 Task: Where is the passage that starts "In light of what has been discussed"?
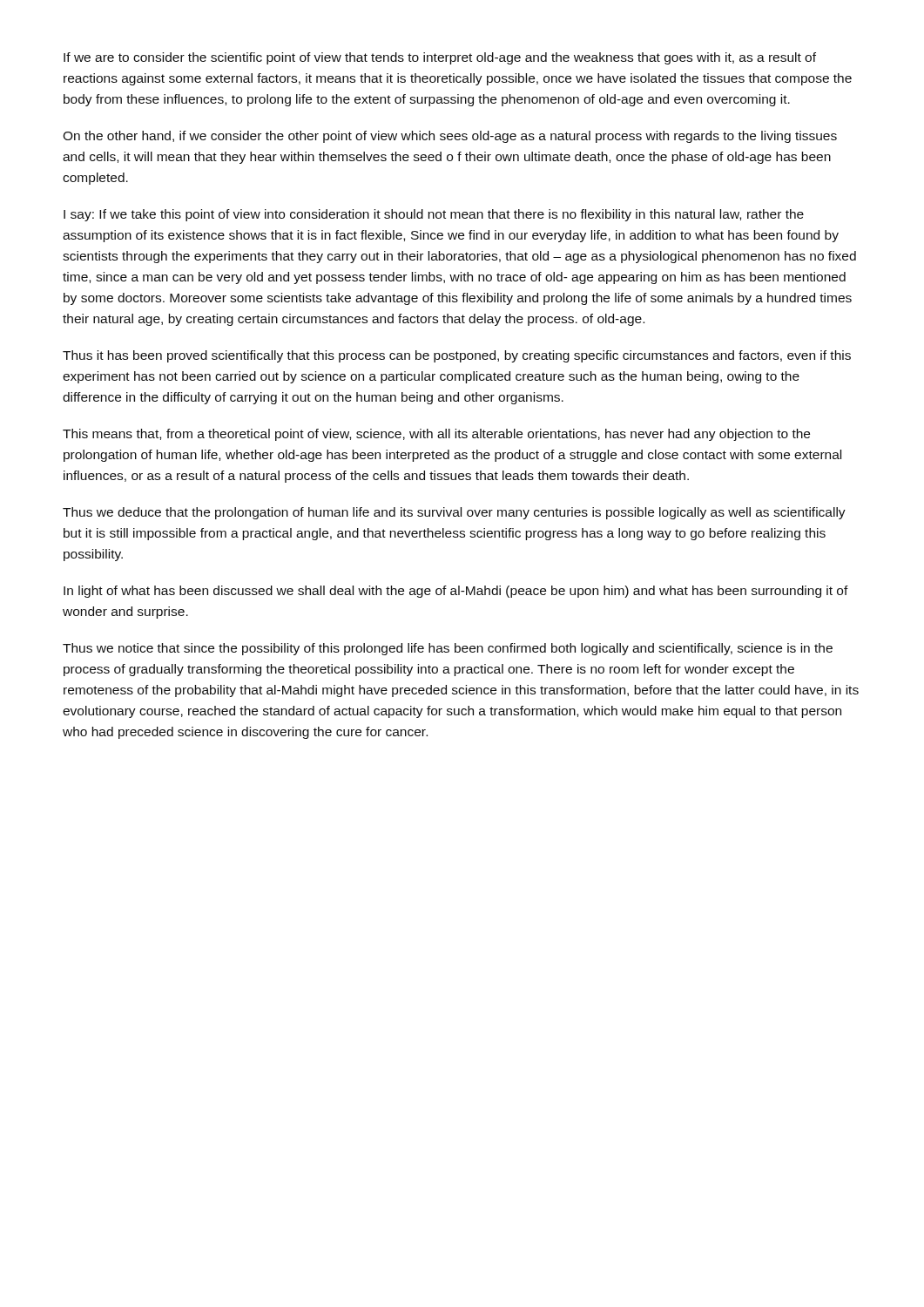point(455,601)
